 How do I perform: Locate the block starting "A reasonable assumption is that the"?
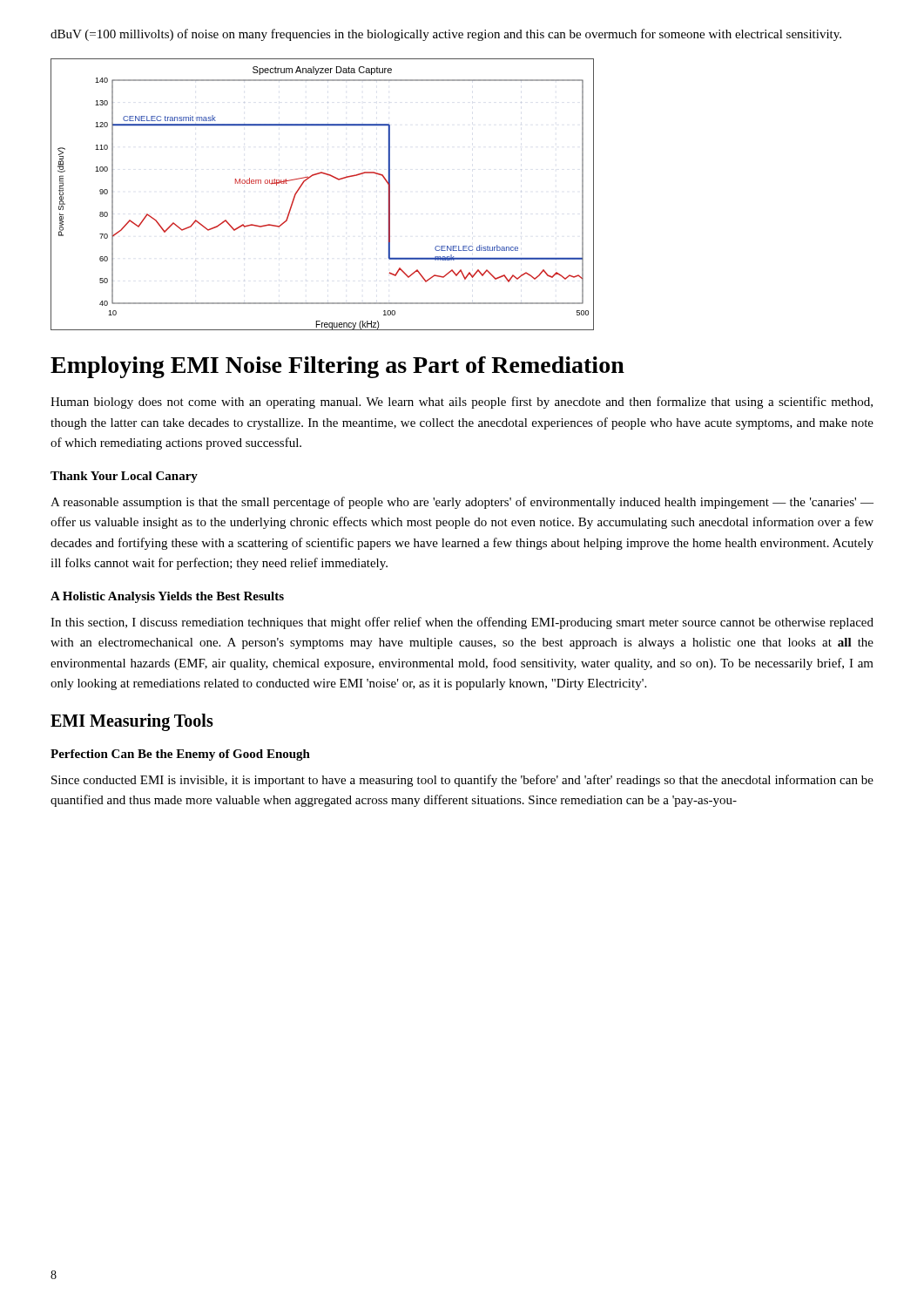click(462, 532)
